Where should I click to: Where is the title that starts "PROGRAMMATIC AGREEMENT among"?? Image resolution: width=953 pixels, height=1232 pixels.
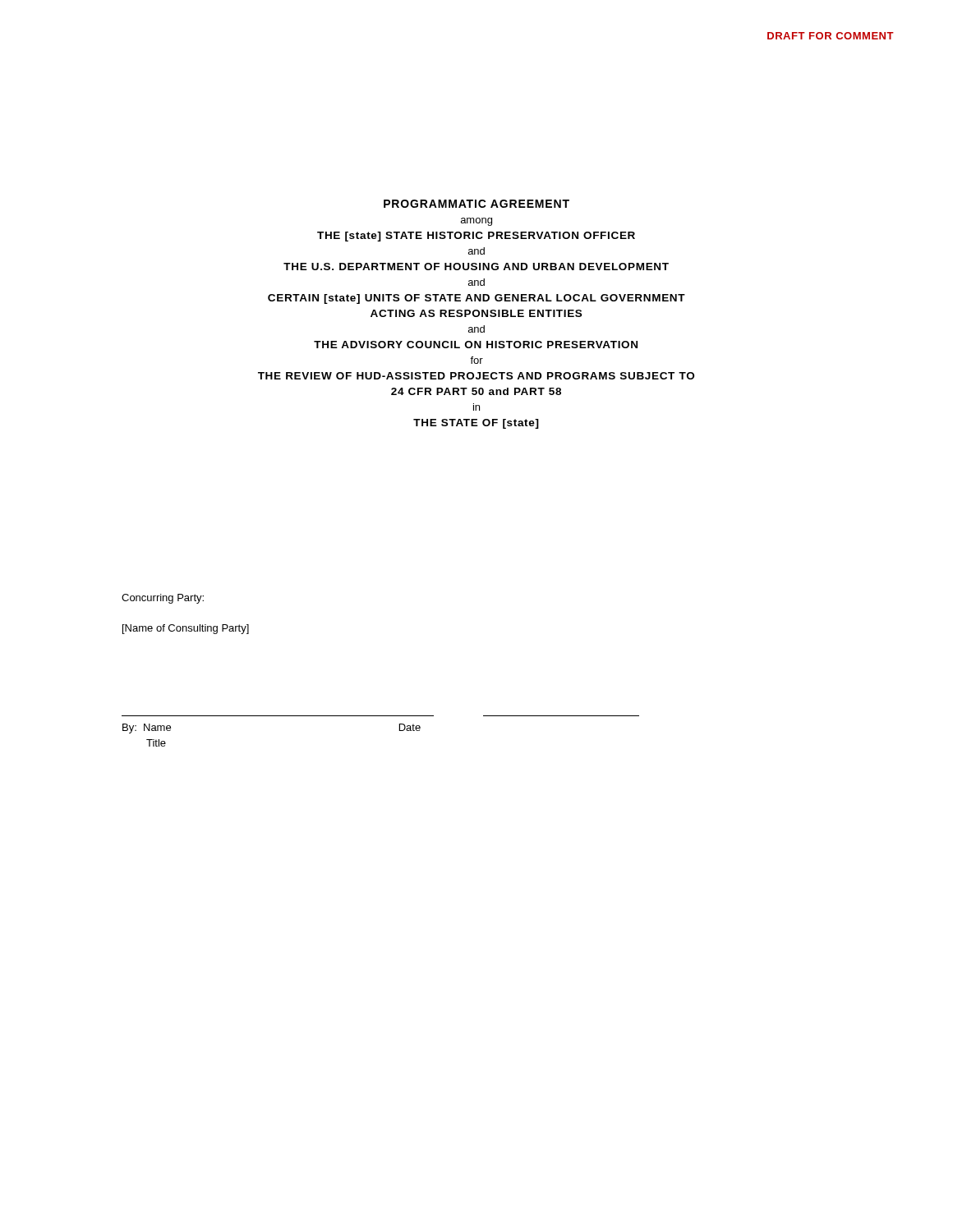(476, 313)
